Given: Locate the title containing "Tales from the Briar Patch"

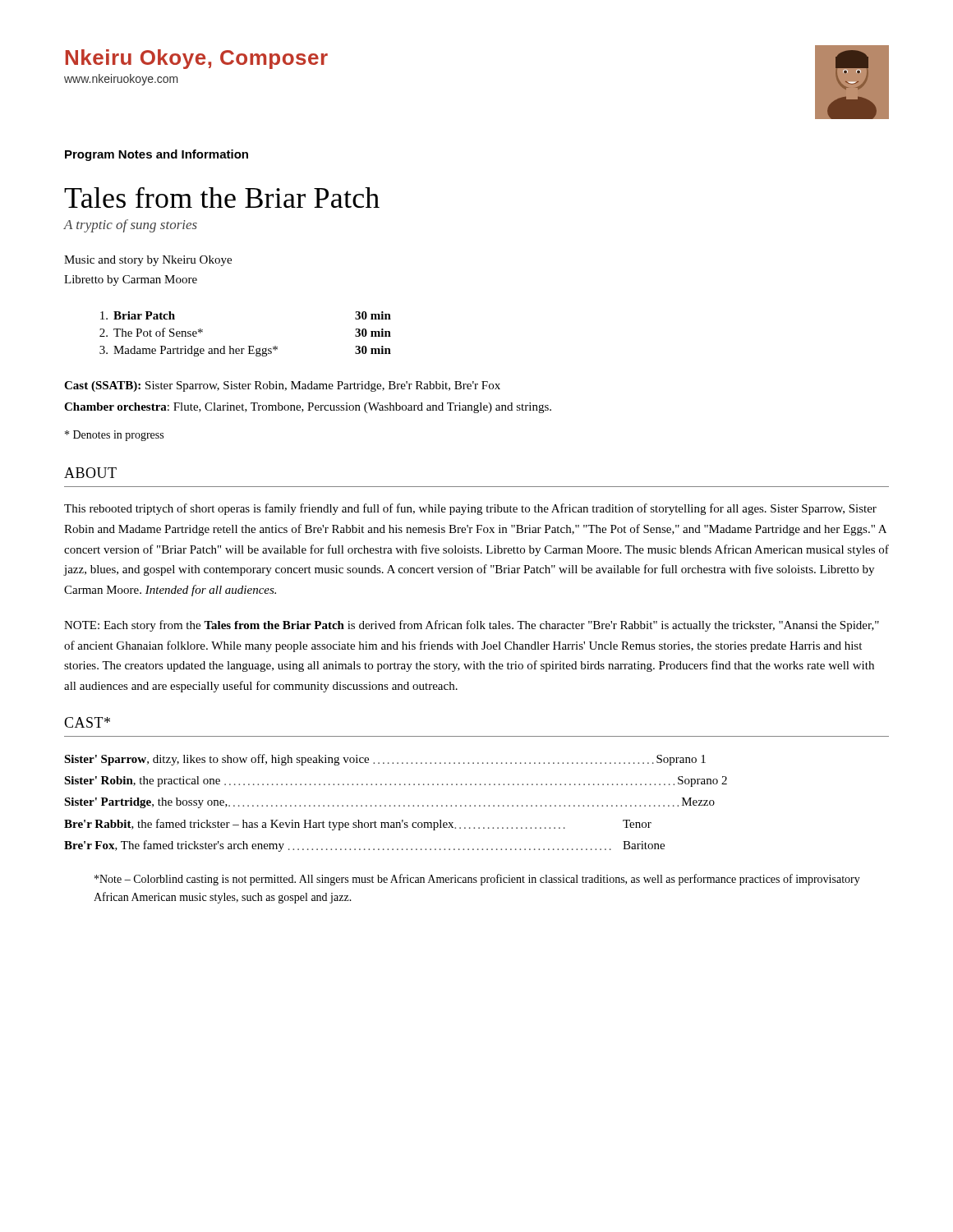Looking at the screenshot, I should coord(222,198).
